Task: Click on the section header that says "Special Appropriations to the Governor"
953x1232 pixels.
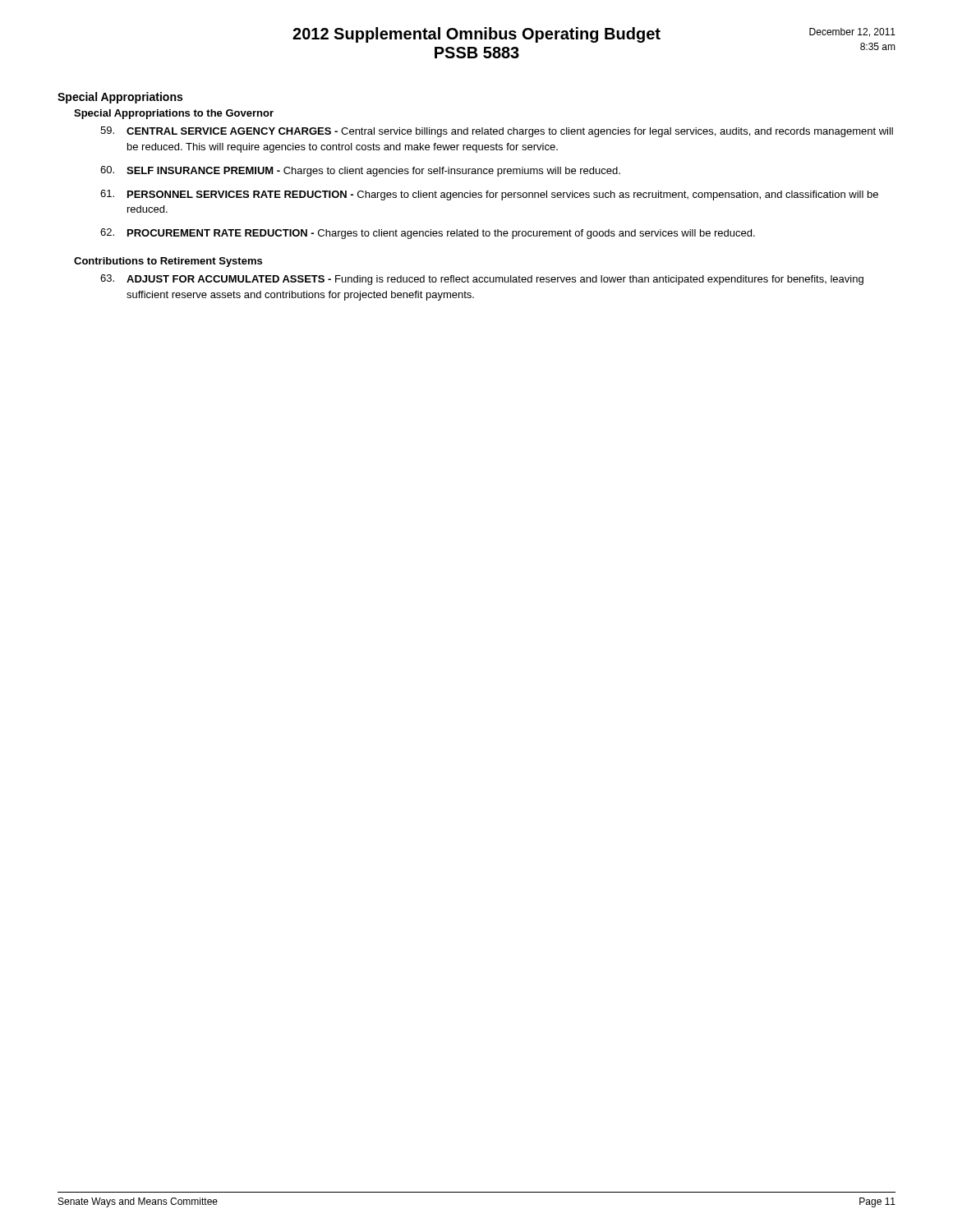Action: click(x=174, y=113)
